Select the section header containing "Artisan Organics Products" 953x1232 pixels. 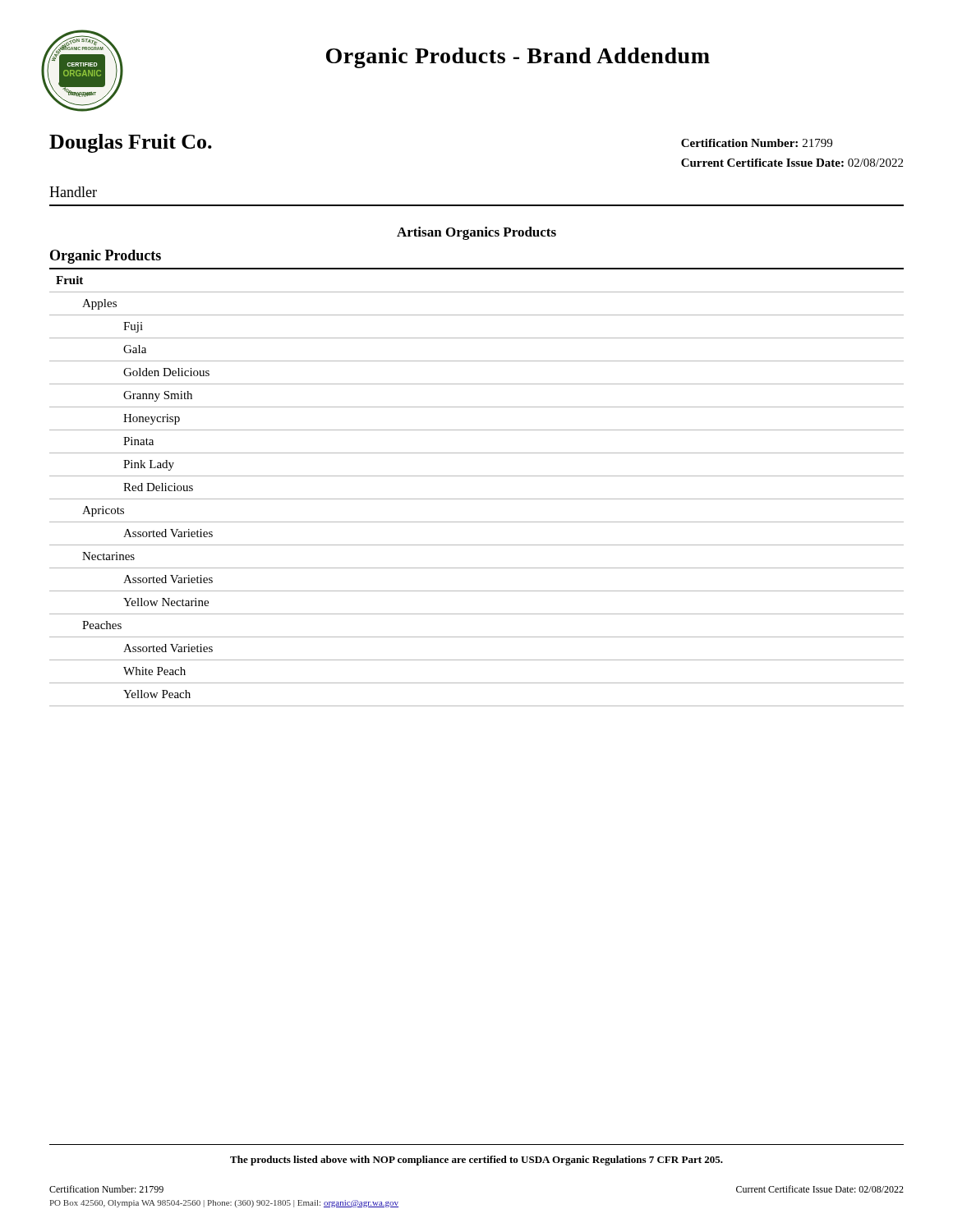476,232
